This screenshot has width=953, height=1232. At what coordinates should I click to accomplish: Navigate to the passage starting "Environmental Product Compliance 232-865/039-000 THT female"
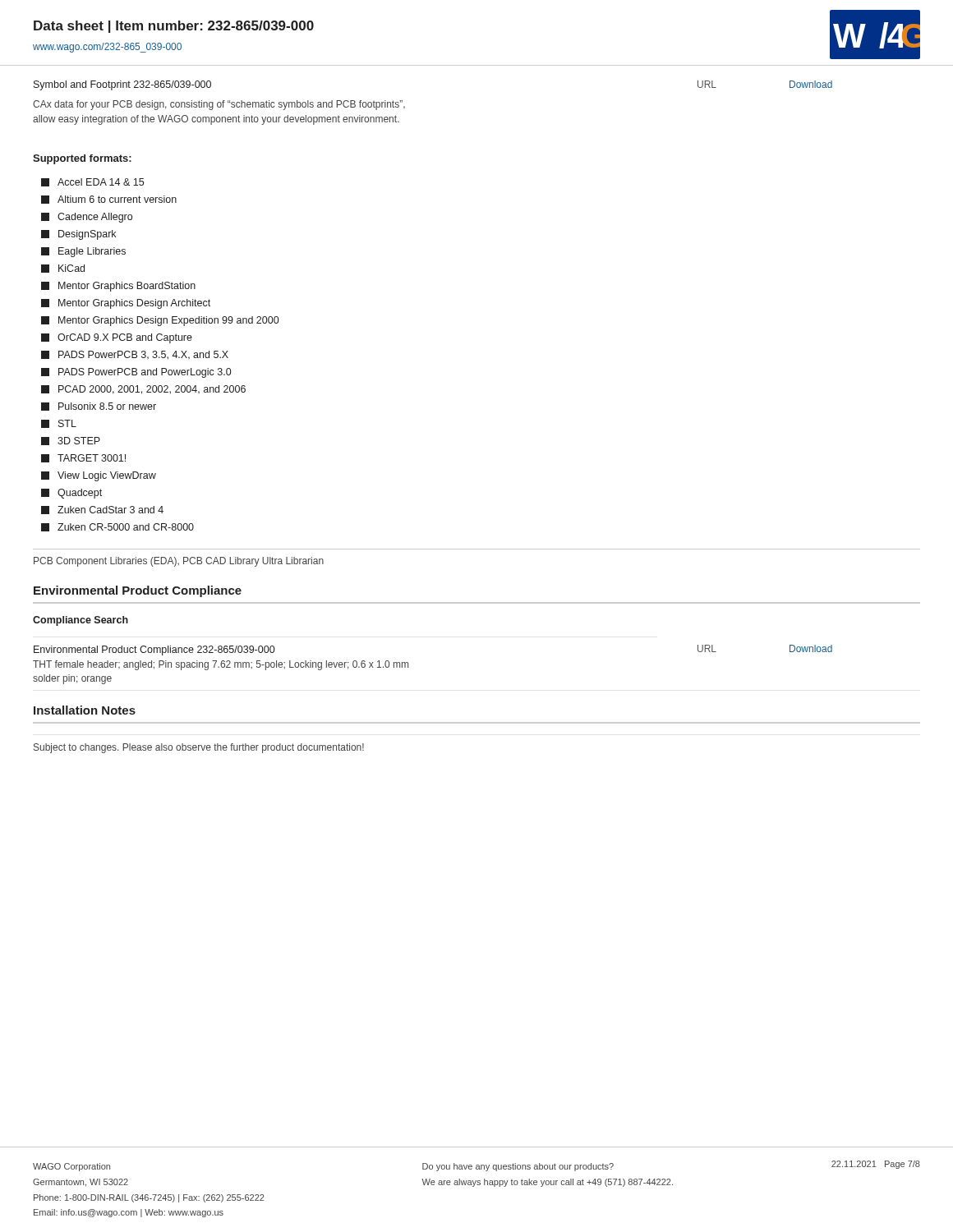[x=345, y=665]
